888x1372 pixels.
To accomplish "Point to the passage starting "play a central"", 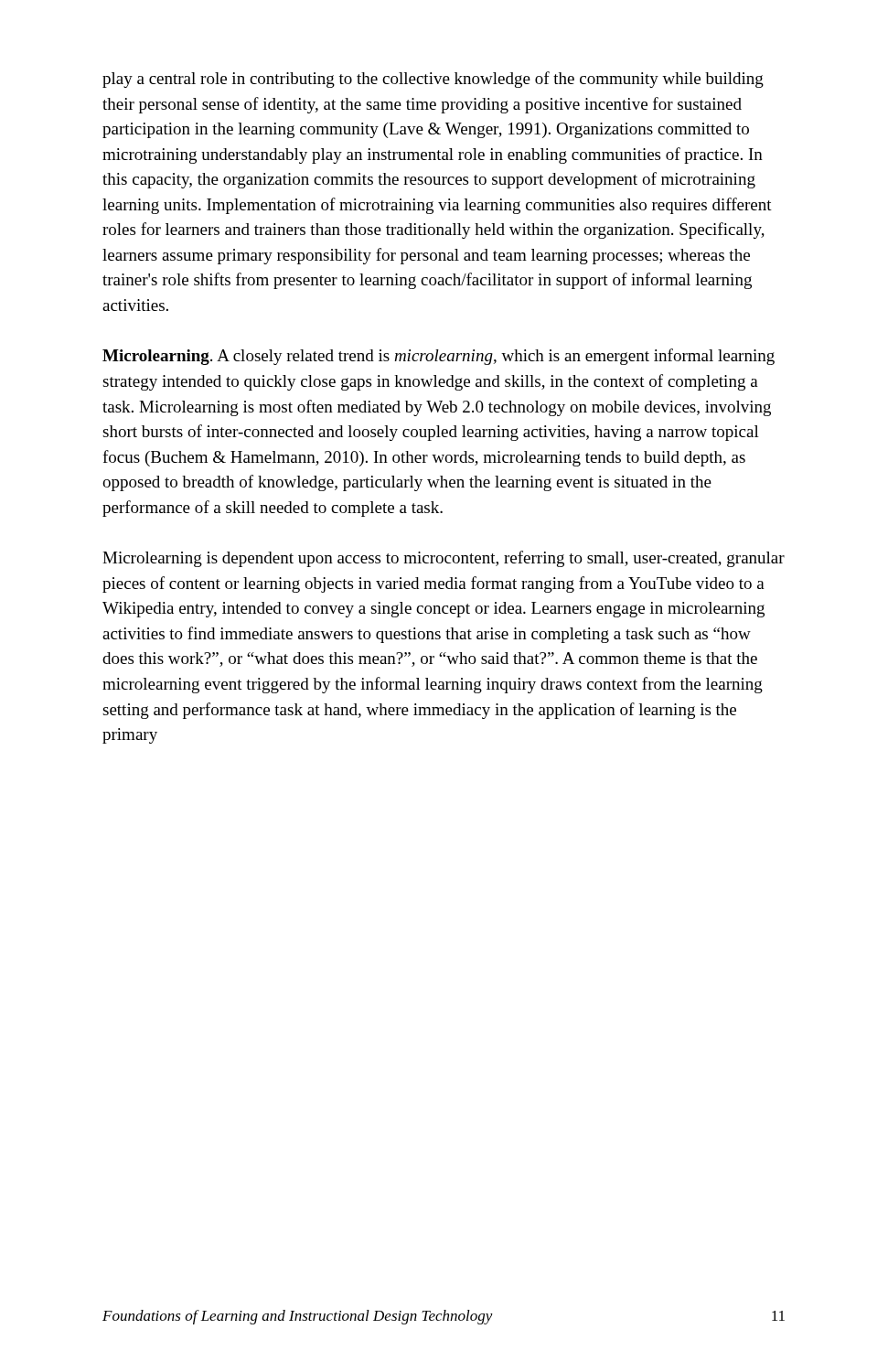I will click(437, 192).
